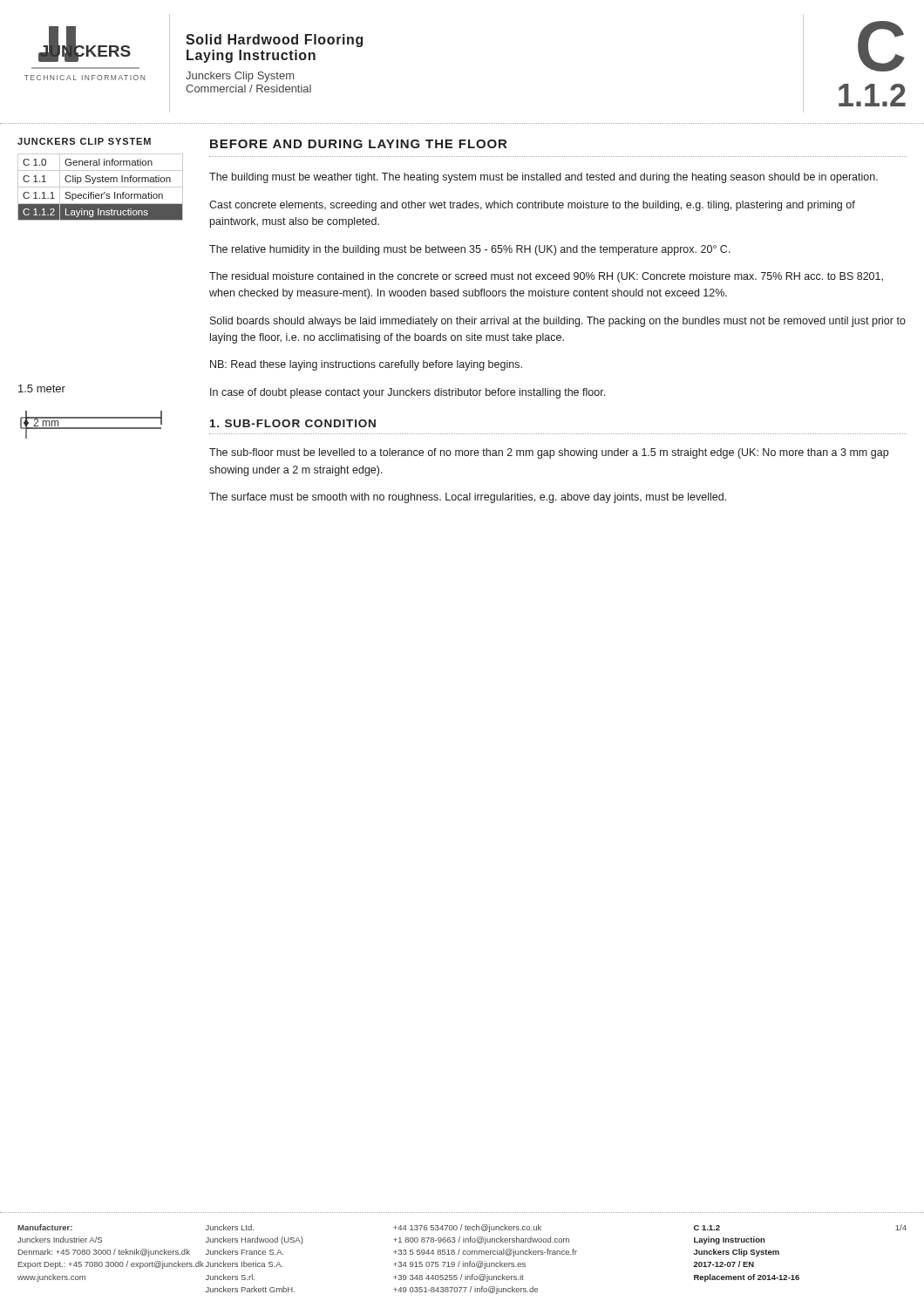
Task: Locate the passage starting "The surface must be smooth with"
Action: 468,497
